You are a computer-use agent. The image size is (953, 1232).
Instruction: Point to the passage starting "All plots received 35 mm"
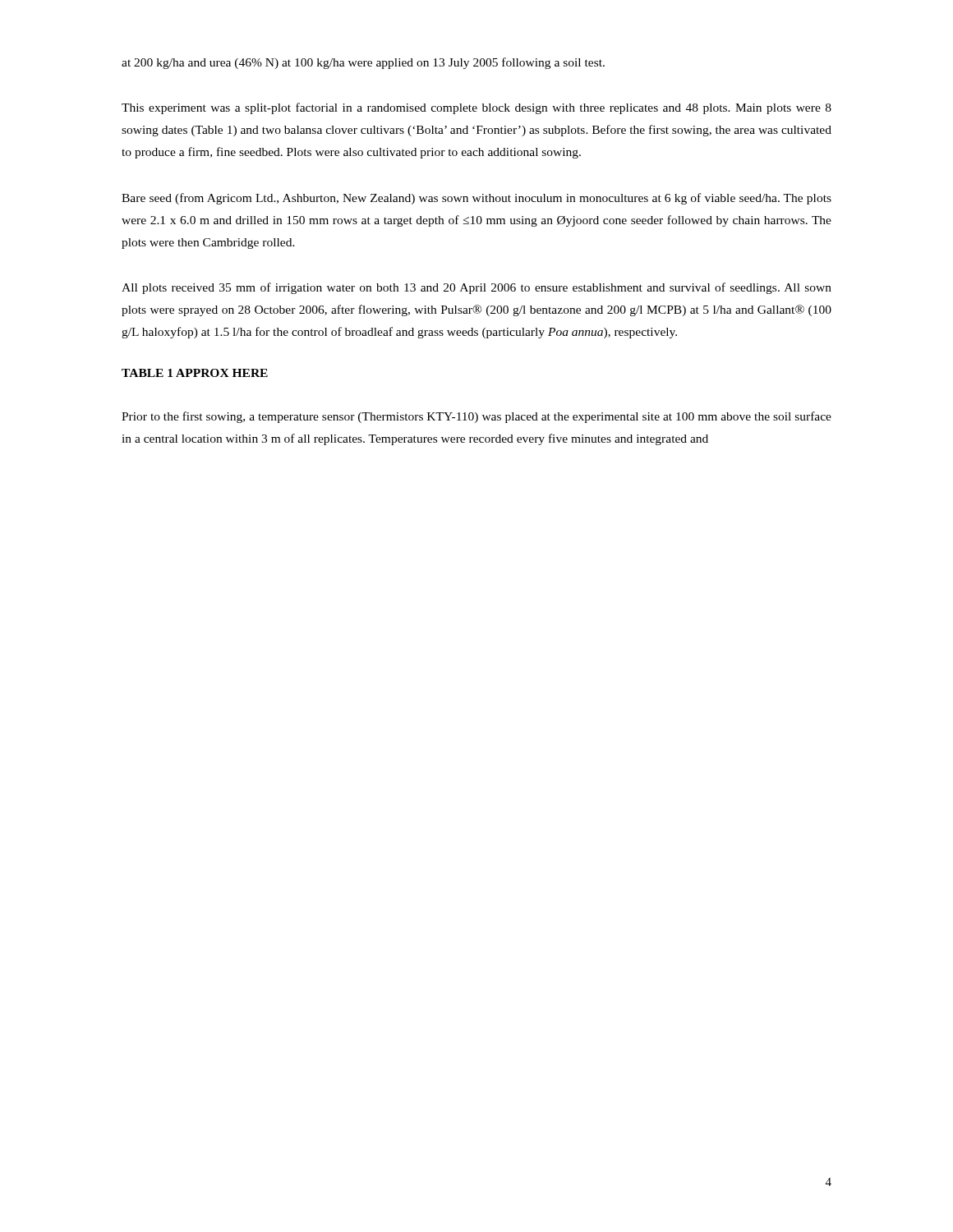coord(476,309)
